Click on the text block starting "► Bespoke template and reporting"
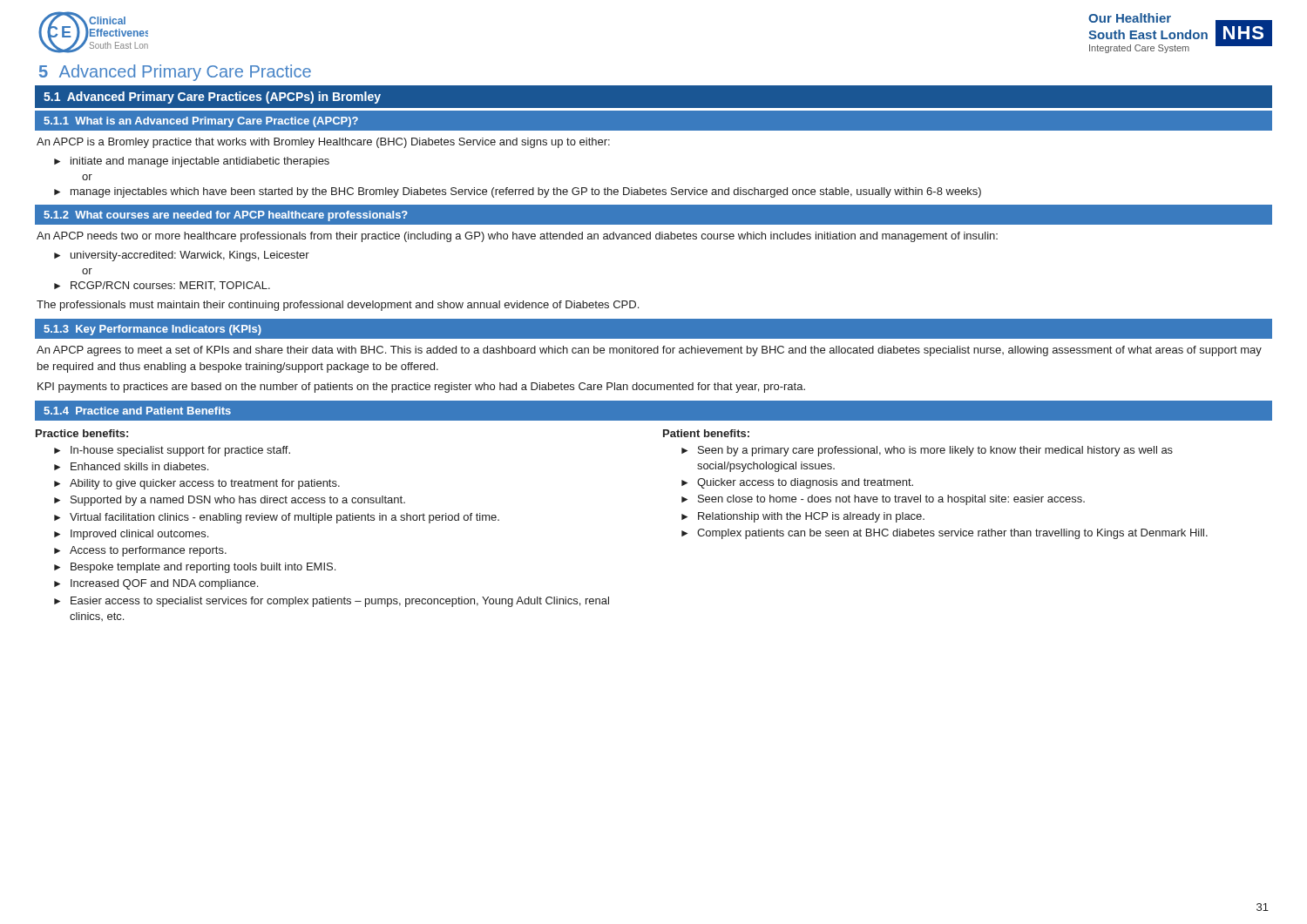Viewport: 1307px width, 924px height. point(194,567)
